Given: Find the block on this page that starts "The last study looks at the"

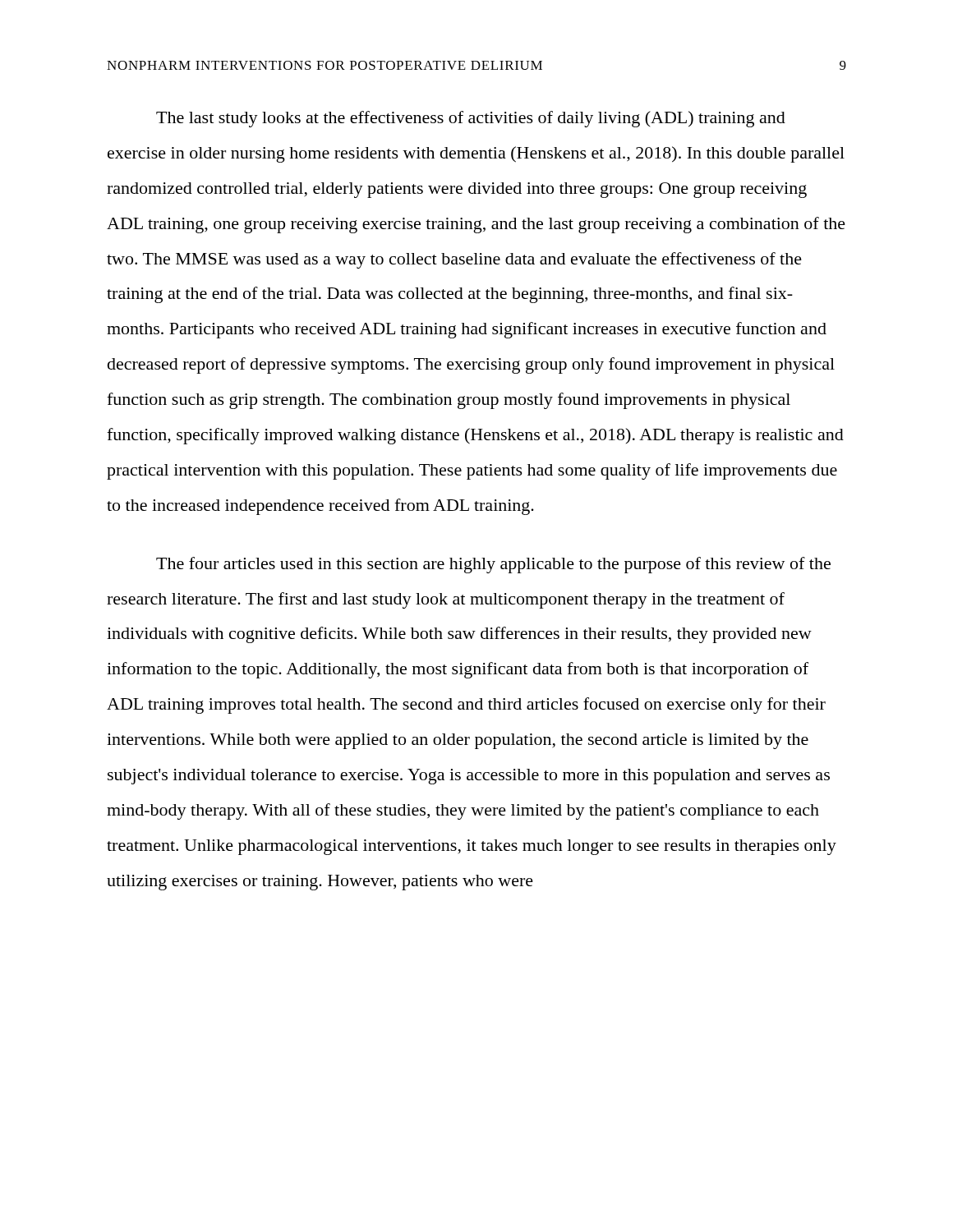Looking at the screenshot, I should pos(471,119).
